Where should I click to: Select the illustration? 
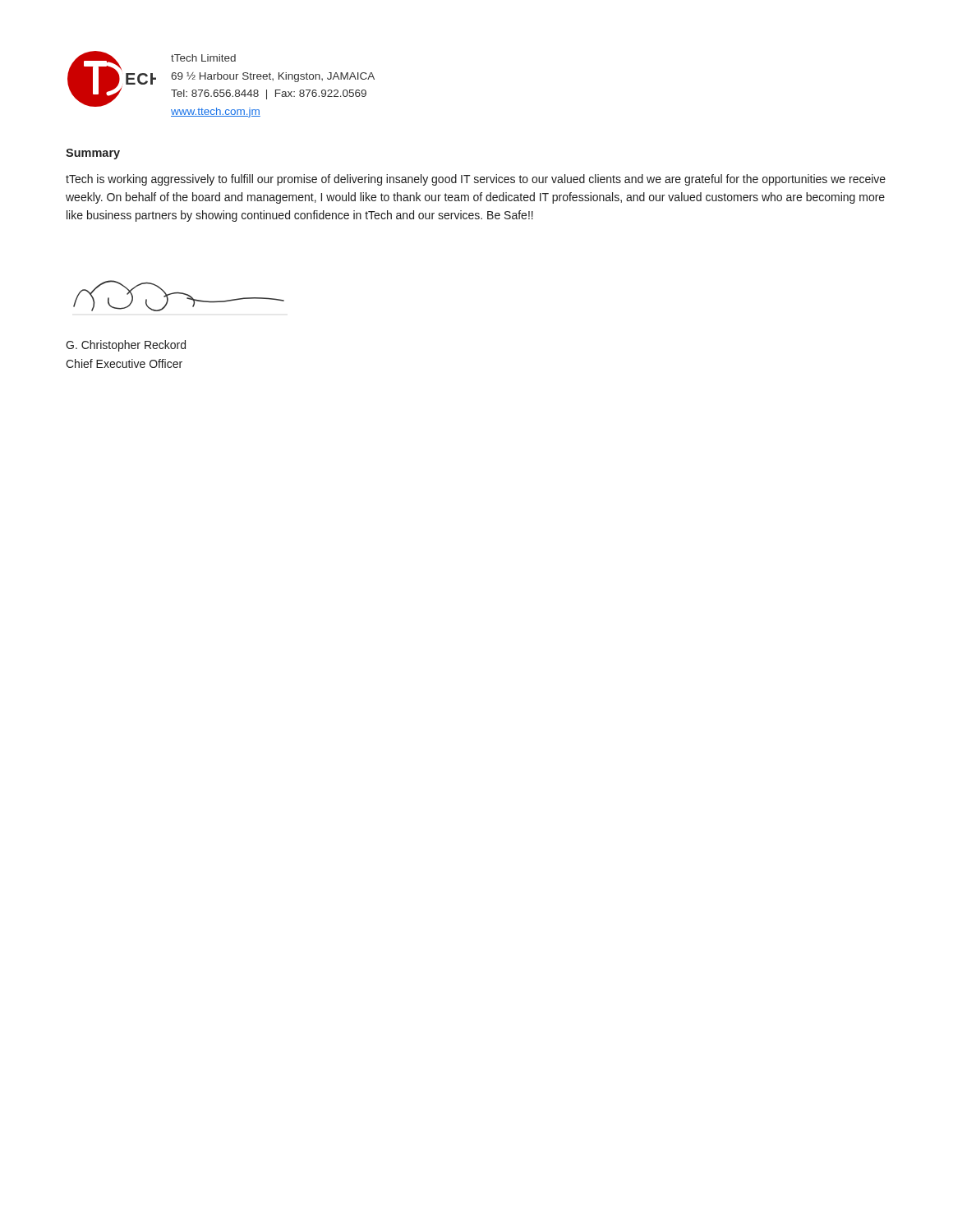185,290
